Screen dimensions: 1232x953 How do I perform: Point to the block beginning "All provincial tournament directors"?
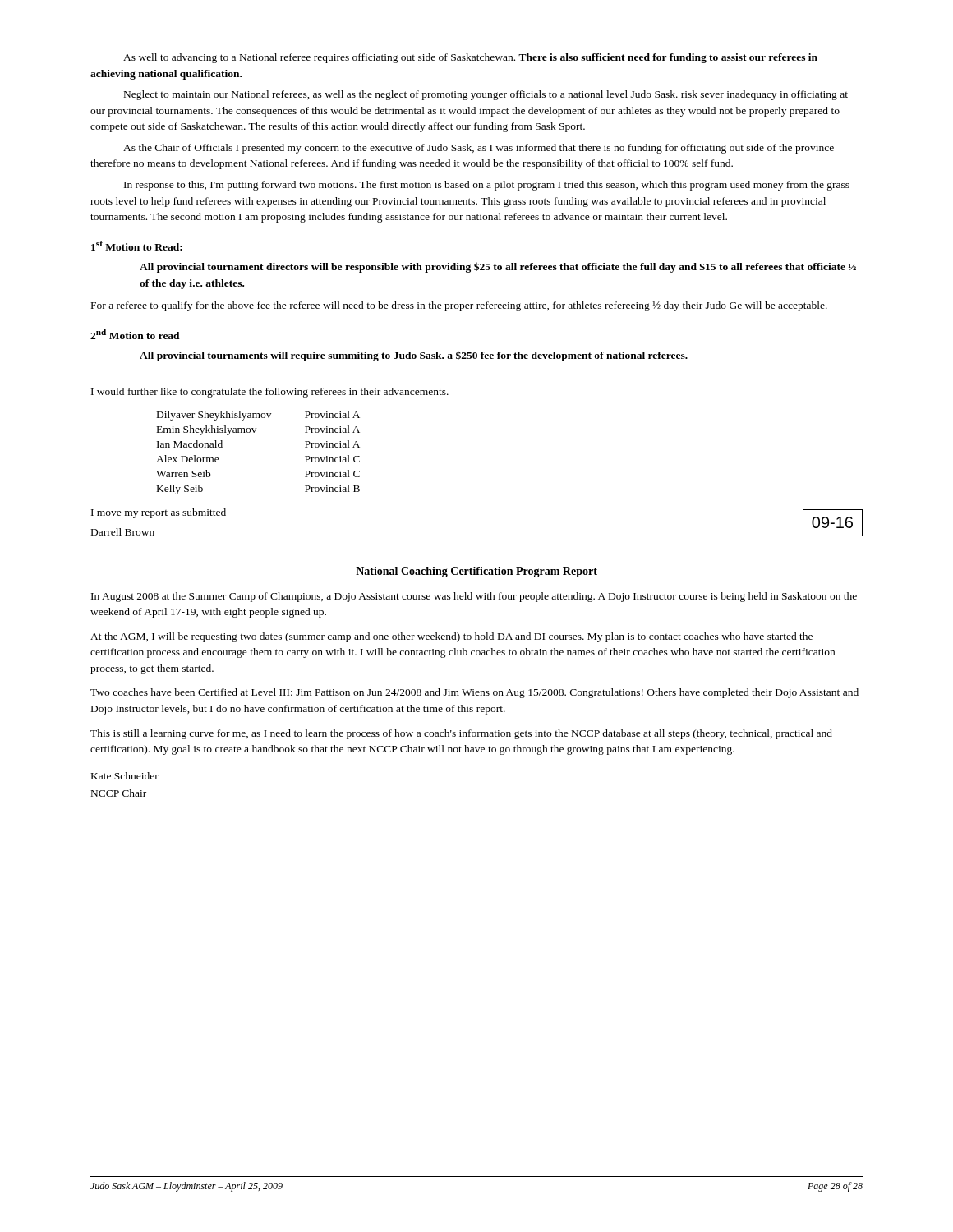click(x=498, y=275)
